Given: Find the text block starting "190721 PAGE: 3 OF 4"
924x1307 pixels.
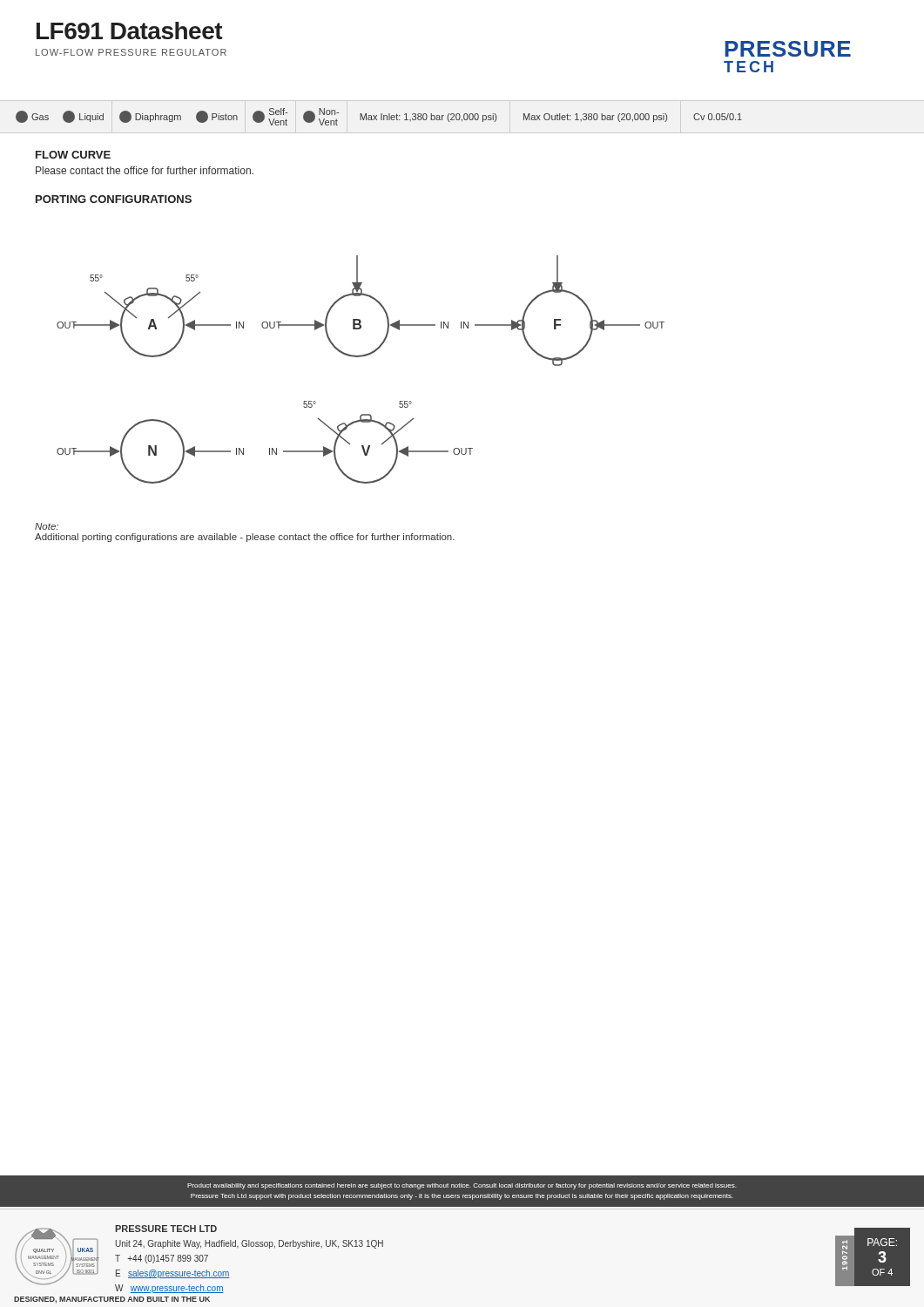Looking at the screenshot, I should pos(873,1257).
